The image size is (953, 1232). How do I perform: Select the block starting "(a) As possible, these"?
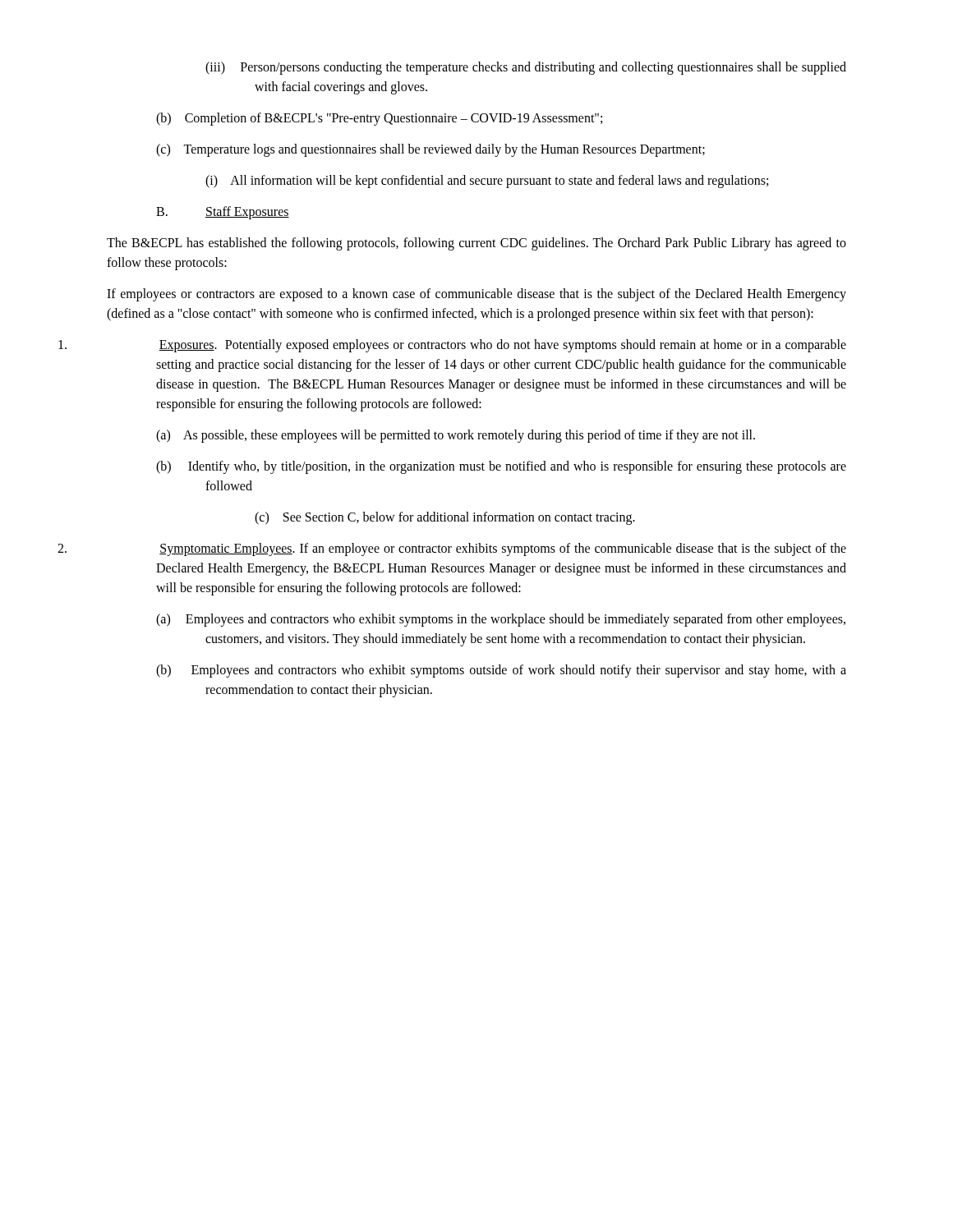(x=481, y=435)
